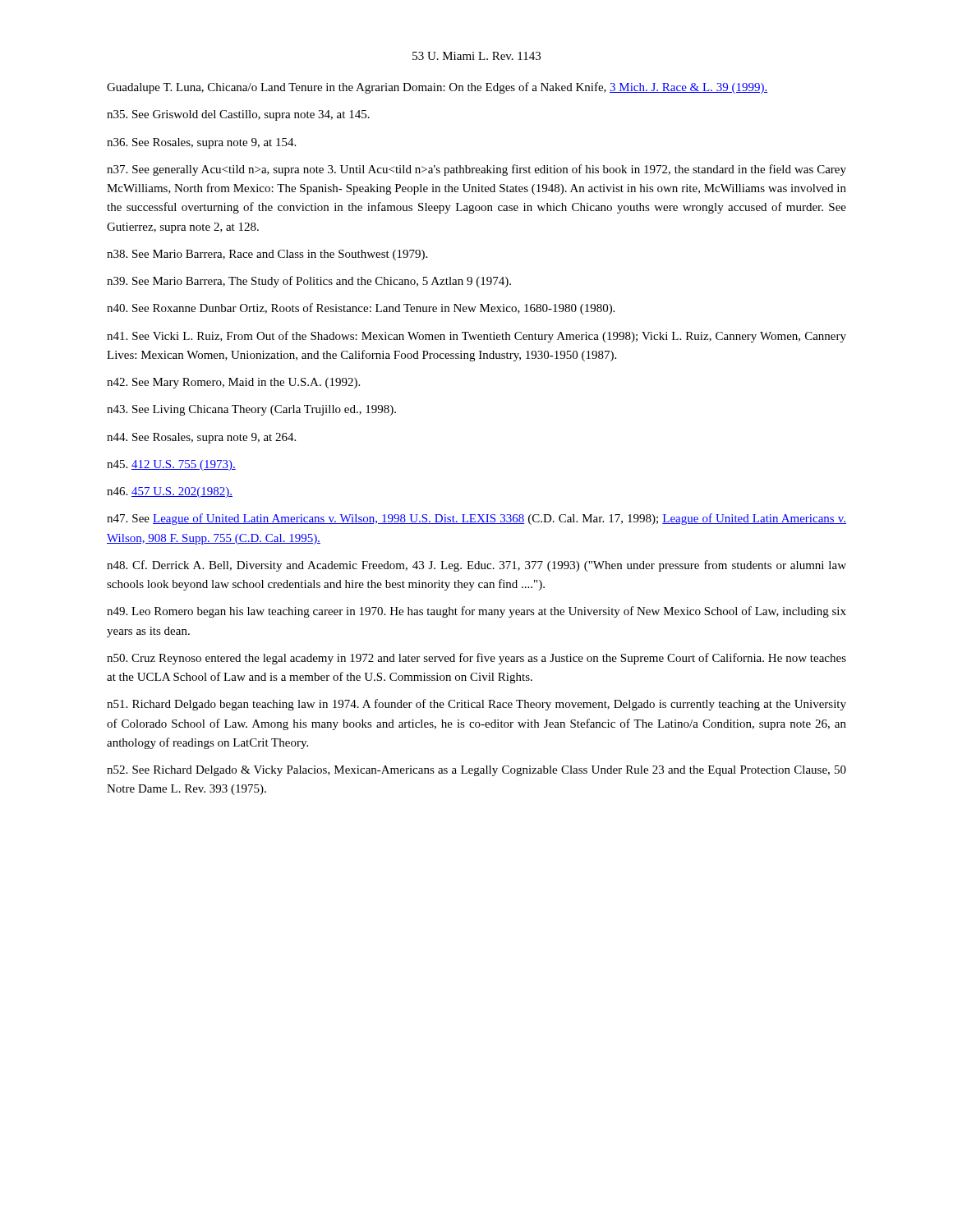This screenshot has height=1232, width=953.
Task: Point to the passage starting "n44. See Rosales, supra note 9, at 264."
Action: (x=202, y=437)
